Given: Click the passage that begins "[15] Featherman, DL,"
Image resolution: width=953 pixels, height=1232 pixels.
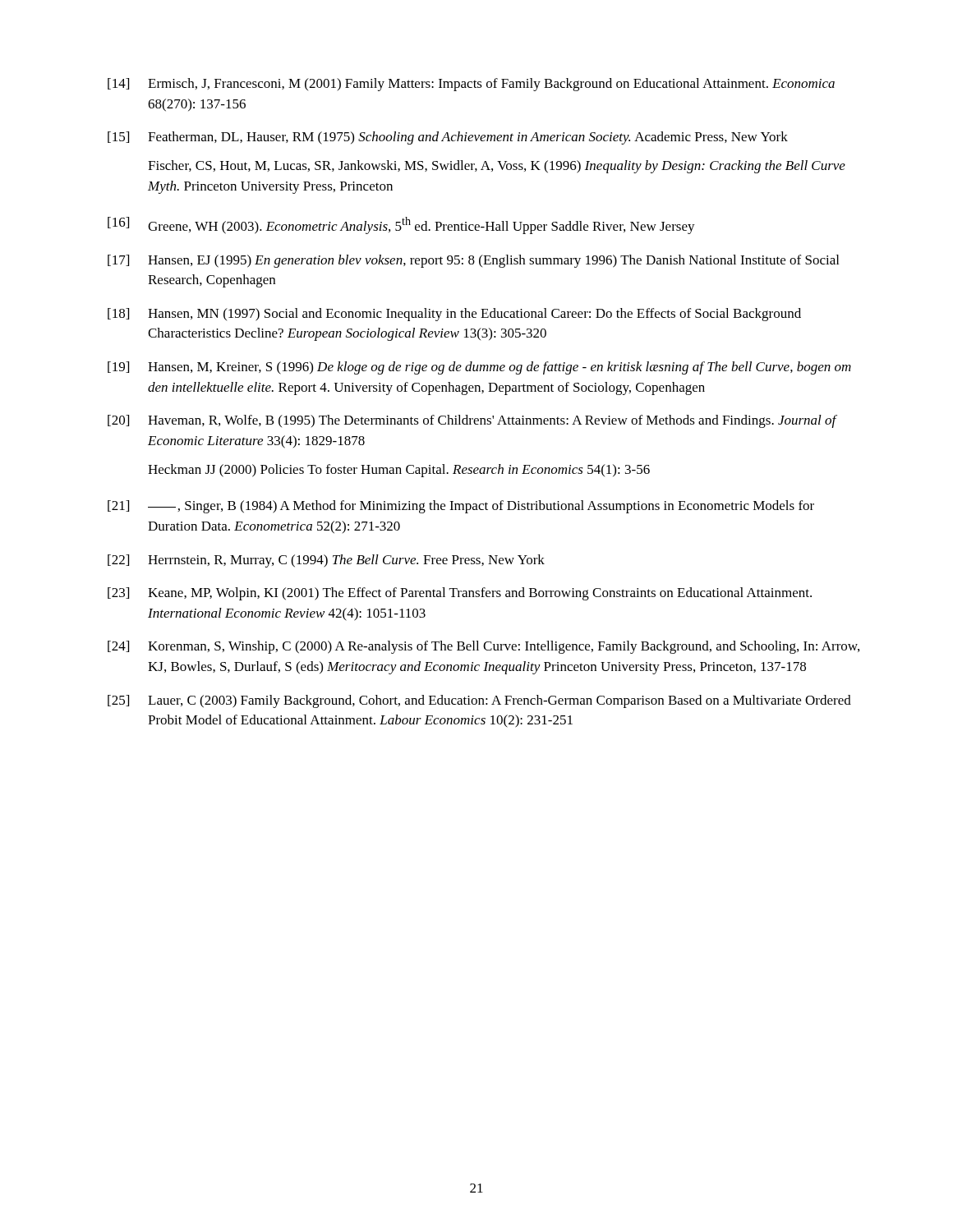Looking at the screenshot, I should point(485,164).
